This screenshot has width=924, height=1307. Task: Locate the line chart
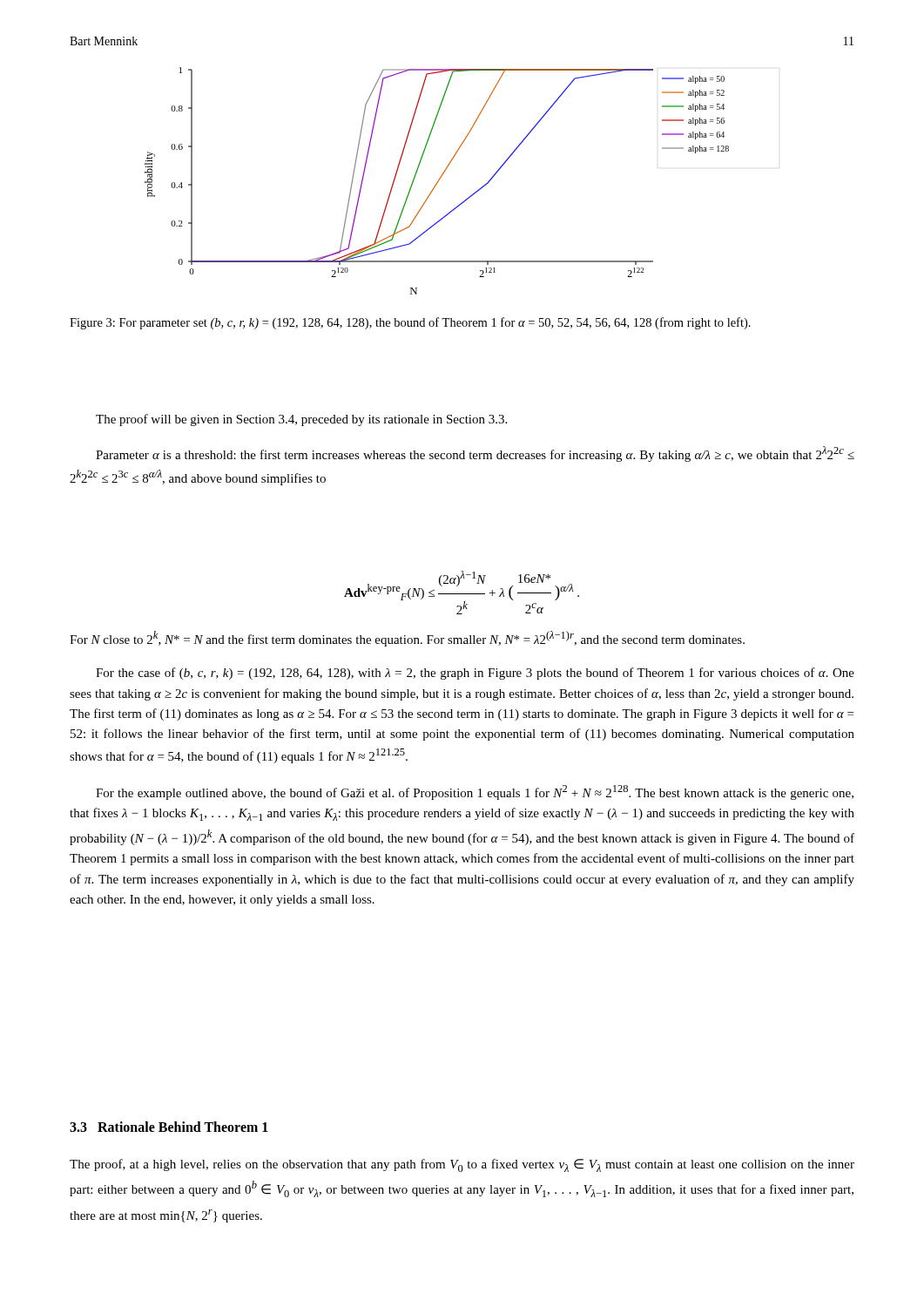462,189
